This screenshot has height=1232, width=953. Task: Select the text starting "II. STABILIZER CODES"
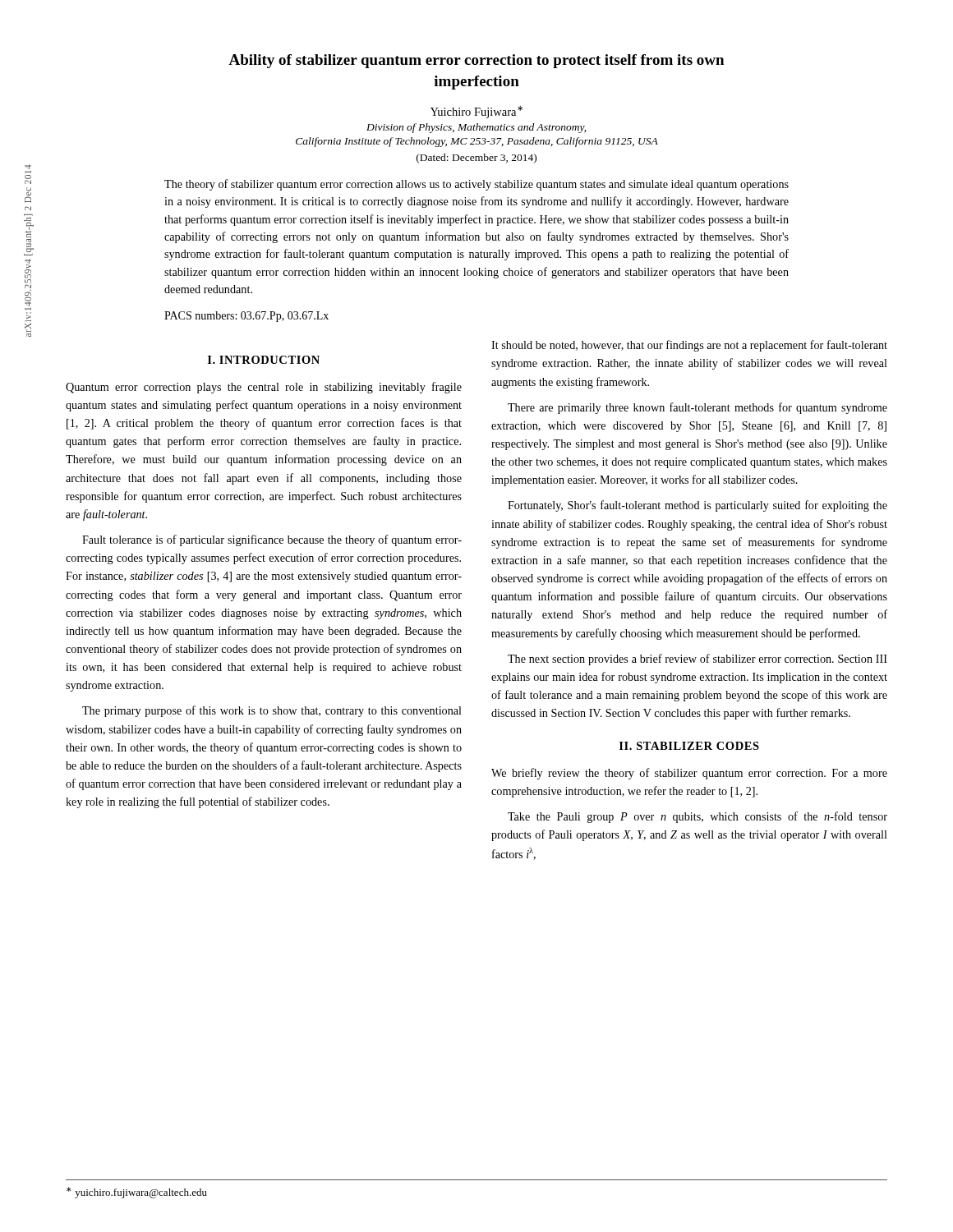(x=689, y=746)
